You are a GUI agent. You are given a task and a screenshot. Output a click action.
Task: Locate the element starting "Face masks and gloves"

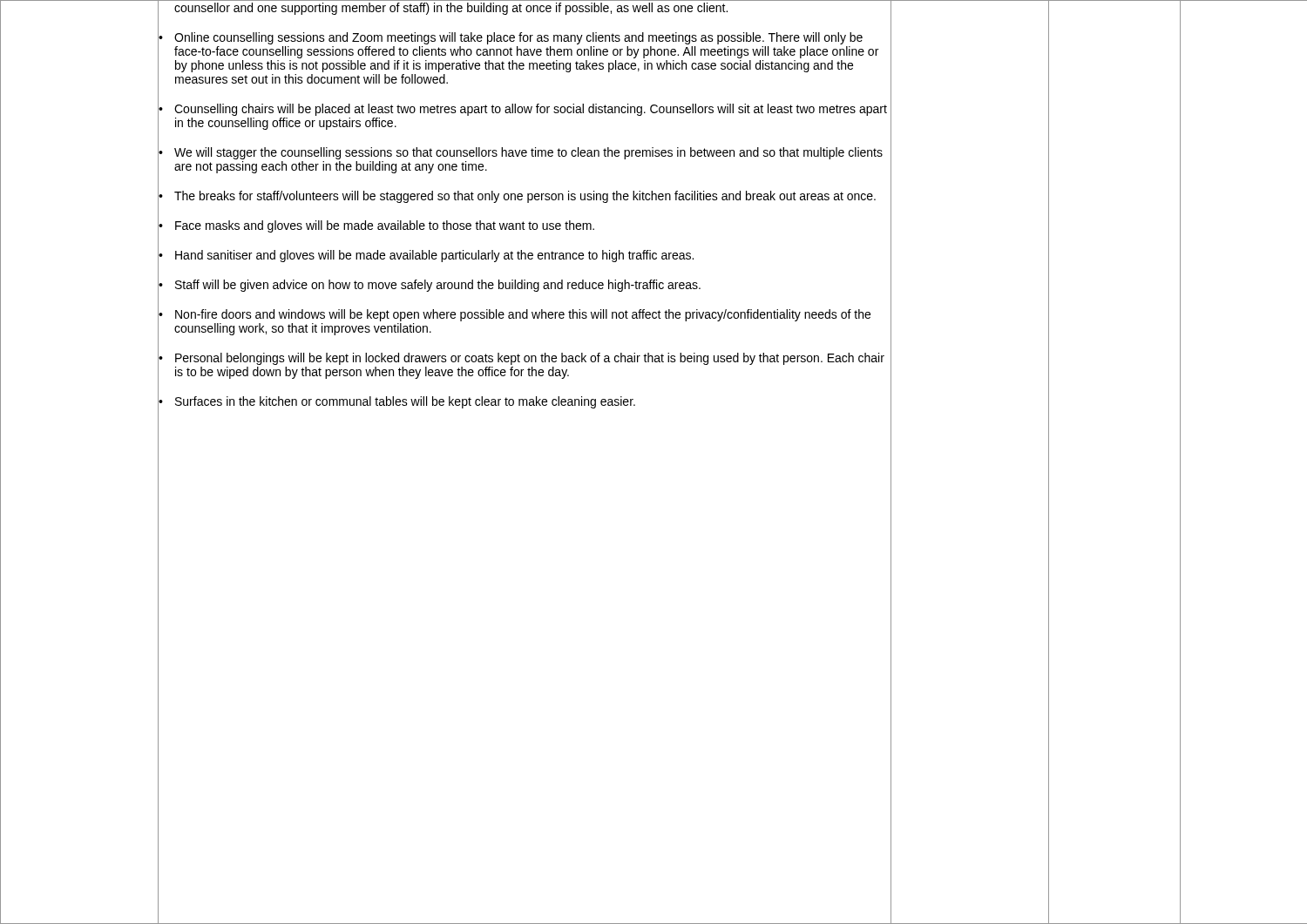[x=385, y=226]
